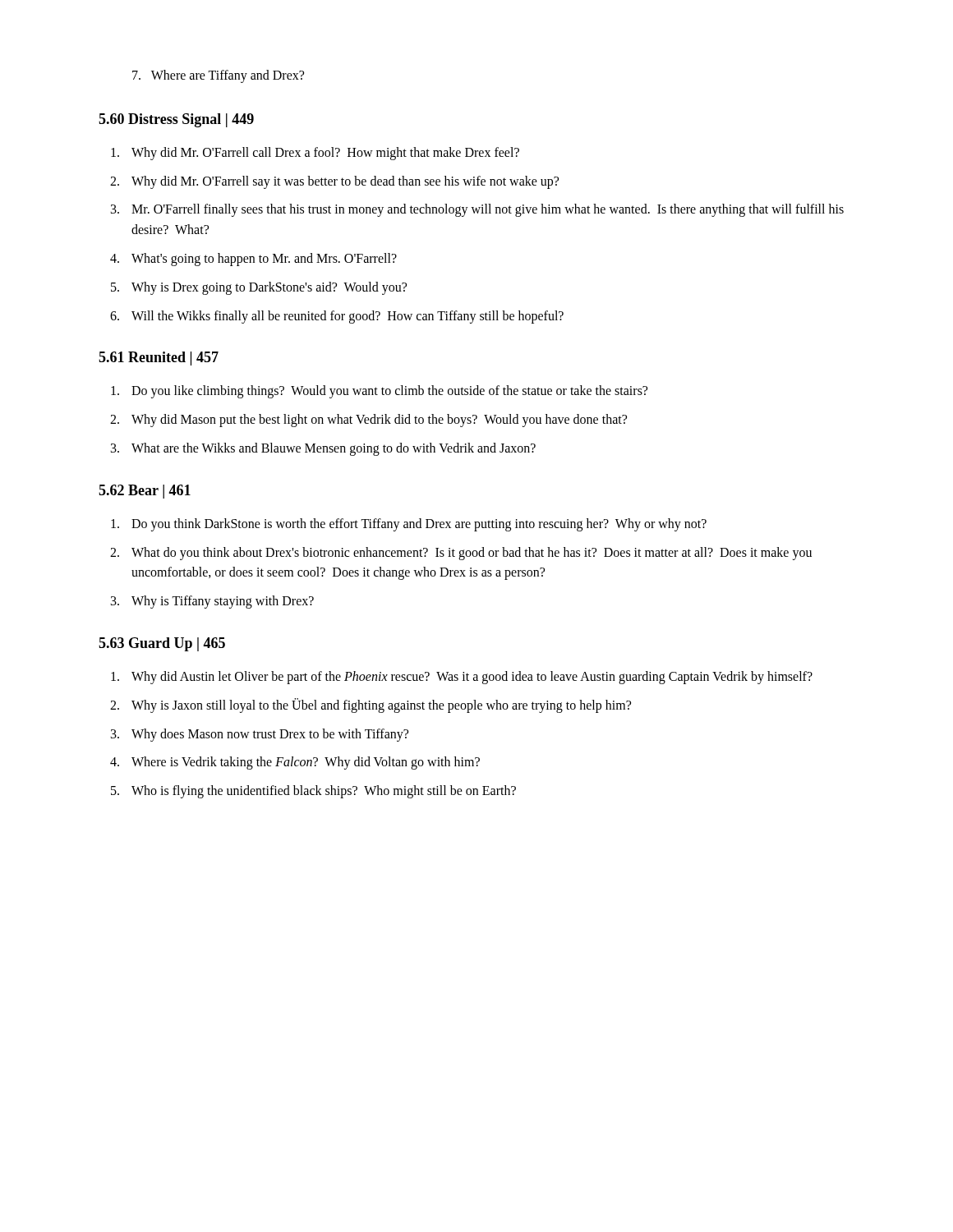This screenshot has width=953, height=1232.
Task: Locate the section header with the text "5.63 Guard Up | 465"
Action: tap(162, 643)
